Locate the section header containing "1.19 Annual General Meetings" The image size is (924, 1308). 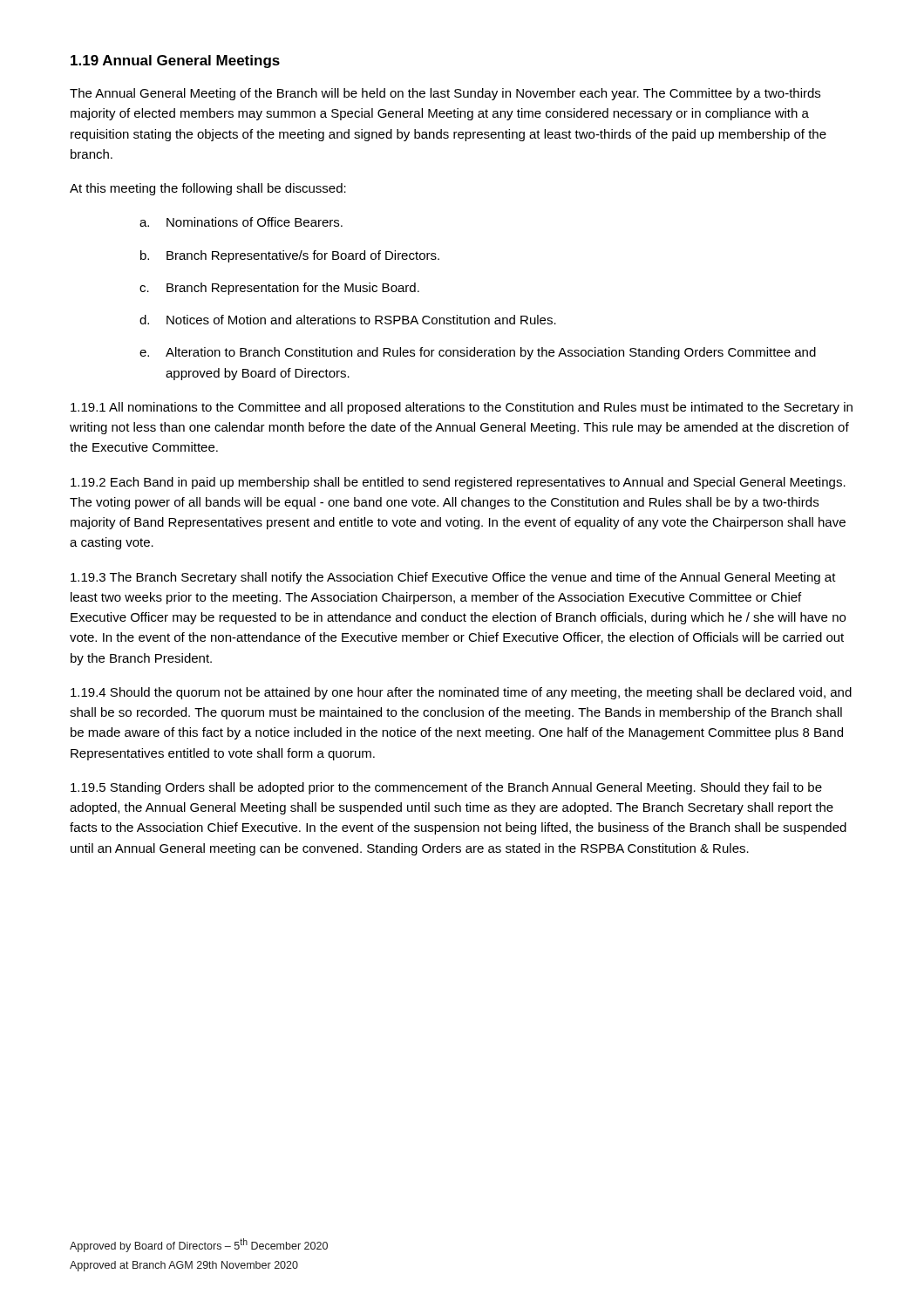pyautogui.click(x=175, y=61)
